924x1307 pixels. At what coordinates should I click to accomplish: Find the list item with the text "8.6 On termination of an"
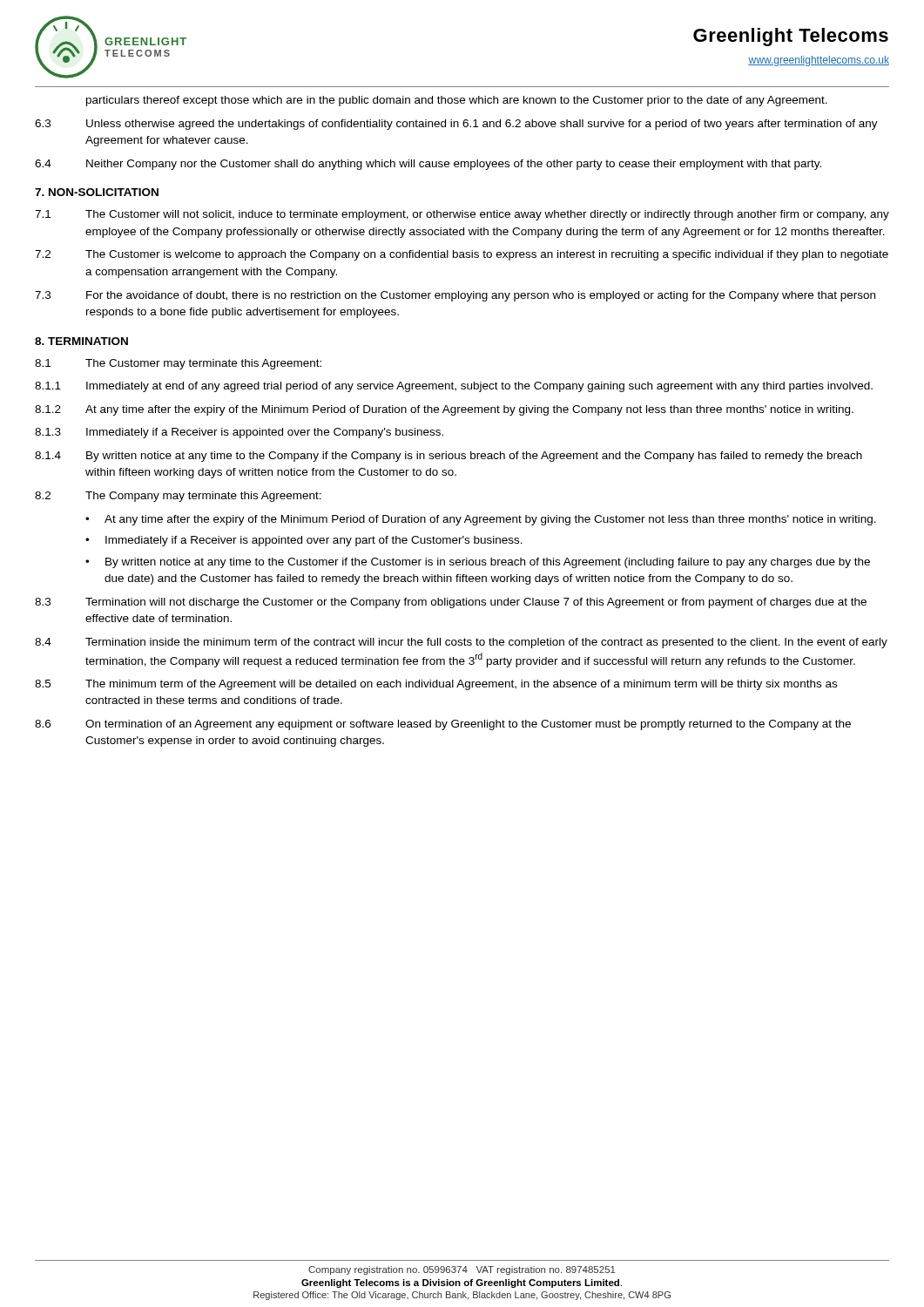(x=462, y=732)
